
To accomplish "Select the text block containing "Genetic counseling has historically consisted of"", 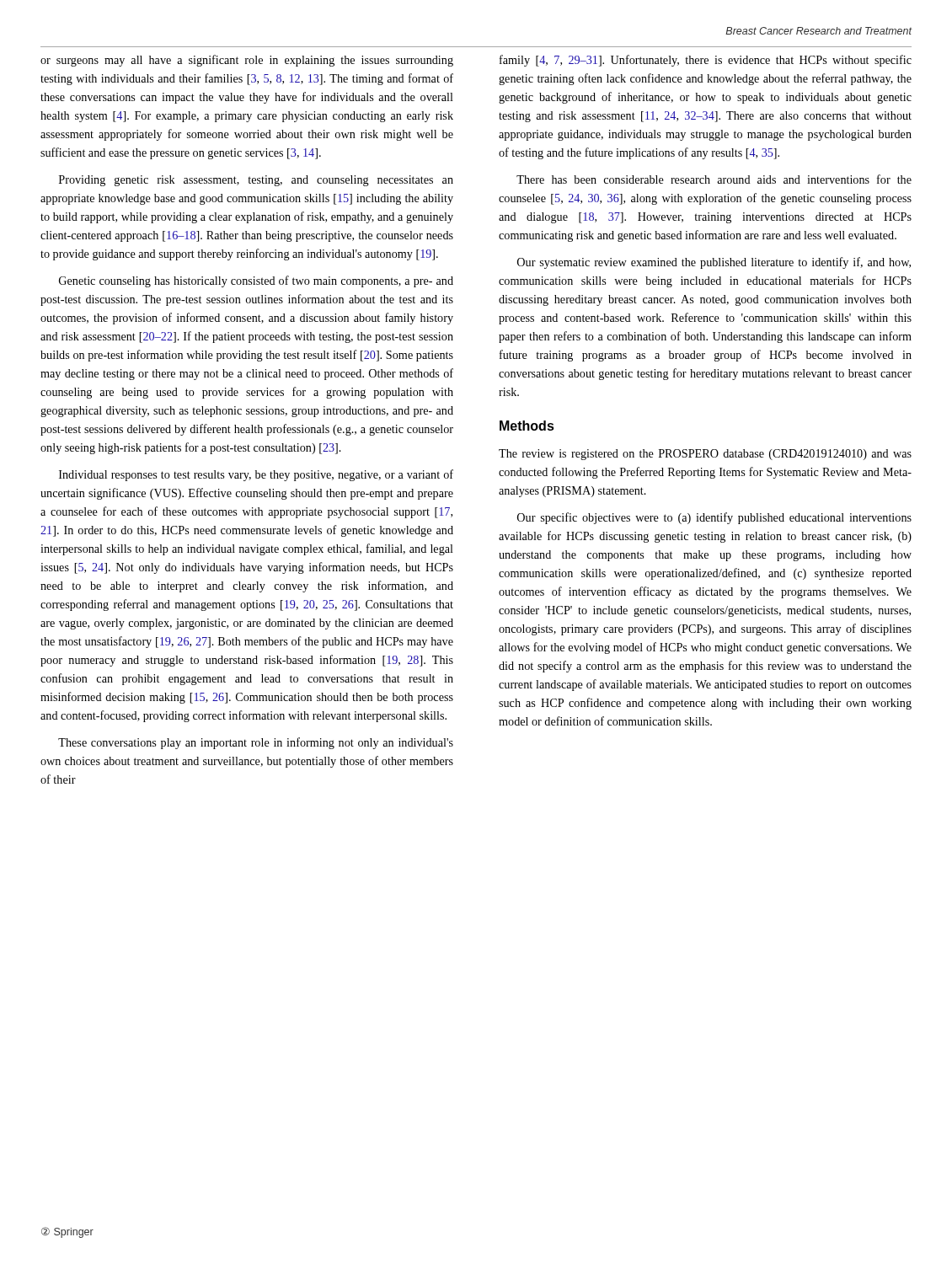I will tap(247, 364).
